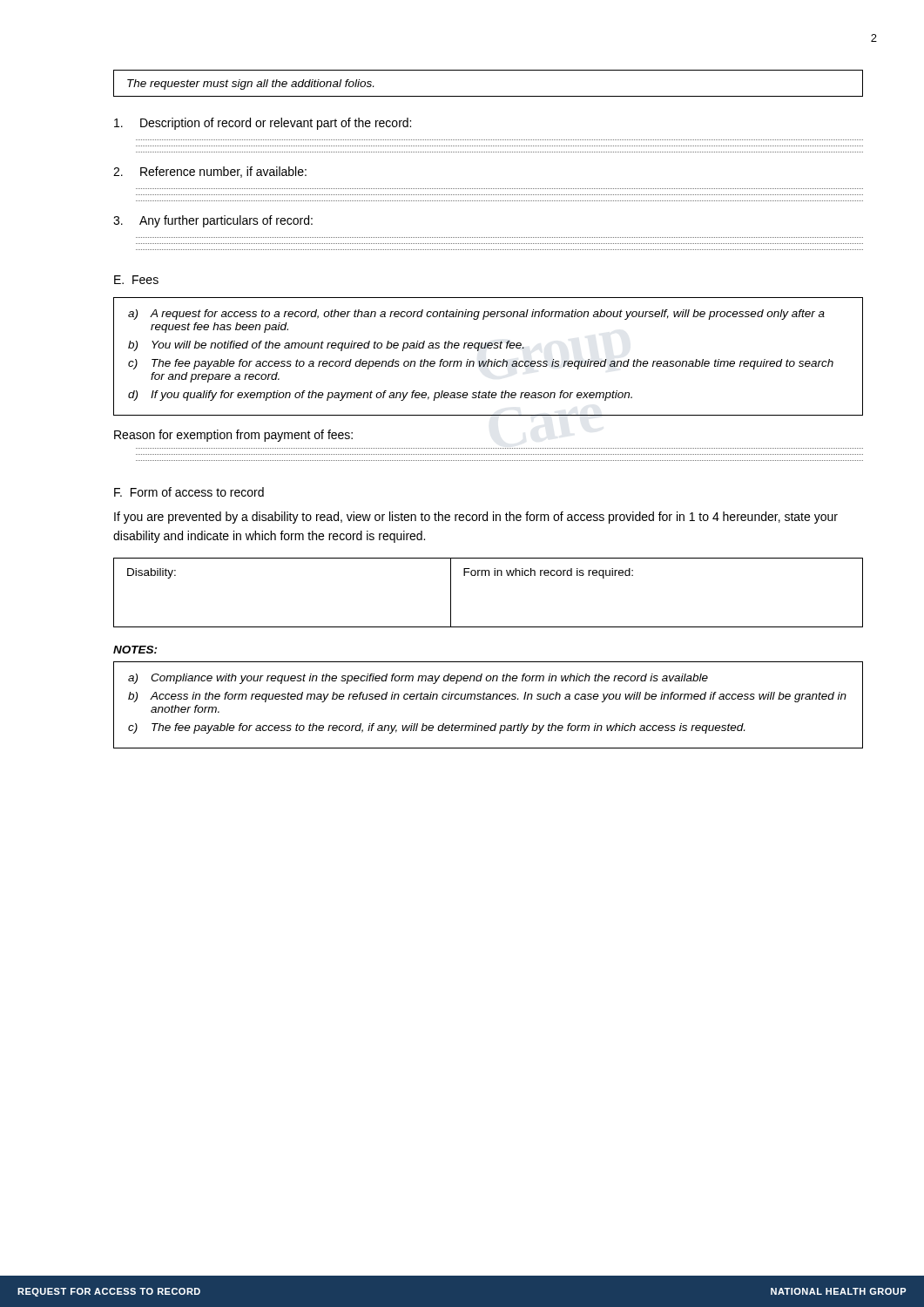Select the list item that says "a) A request for access"
924x1307 pixels.
point(488,320)
